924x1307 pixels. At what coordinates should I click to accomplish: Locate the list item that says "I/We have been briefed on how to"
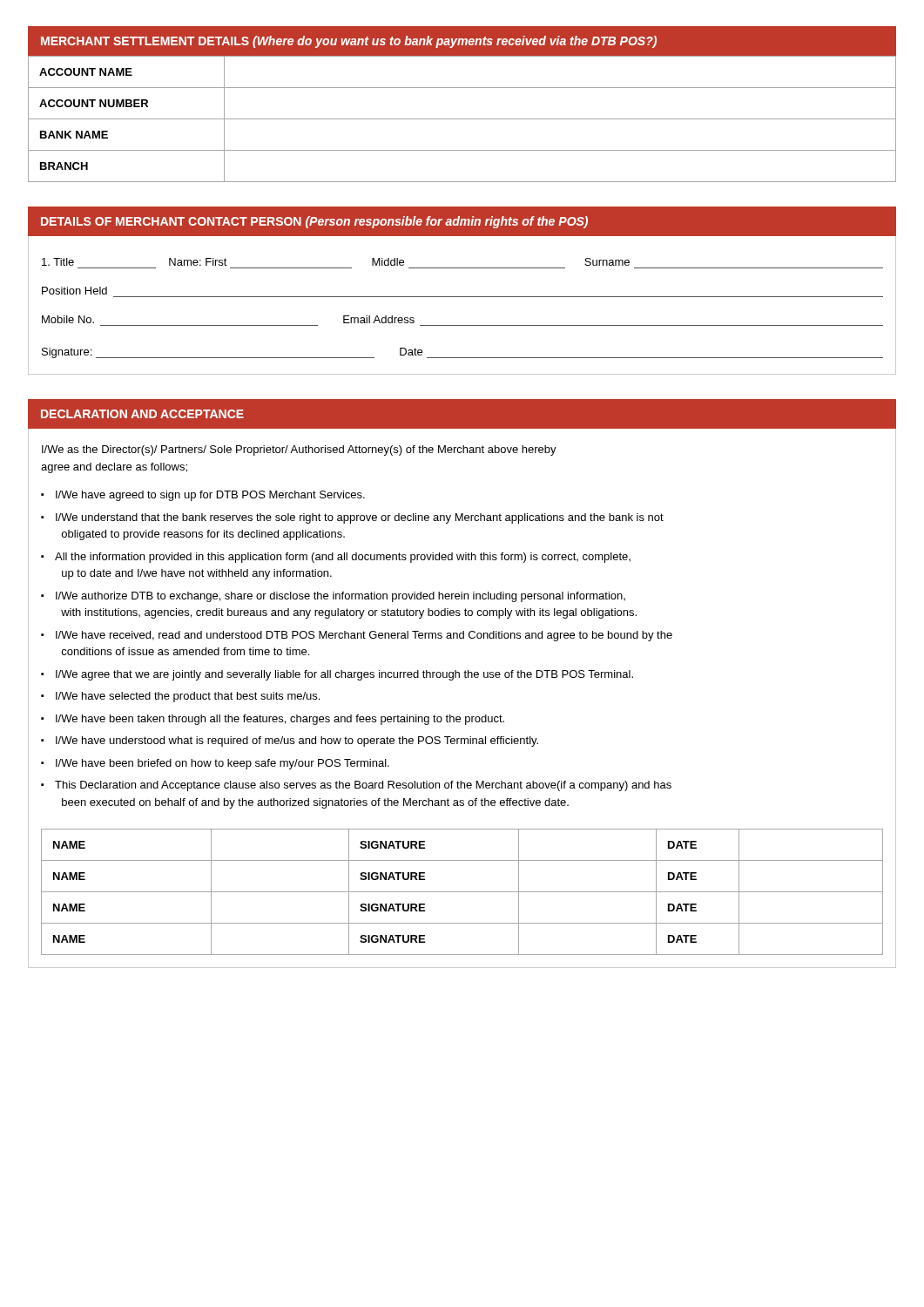[222, 762]
